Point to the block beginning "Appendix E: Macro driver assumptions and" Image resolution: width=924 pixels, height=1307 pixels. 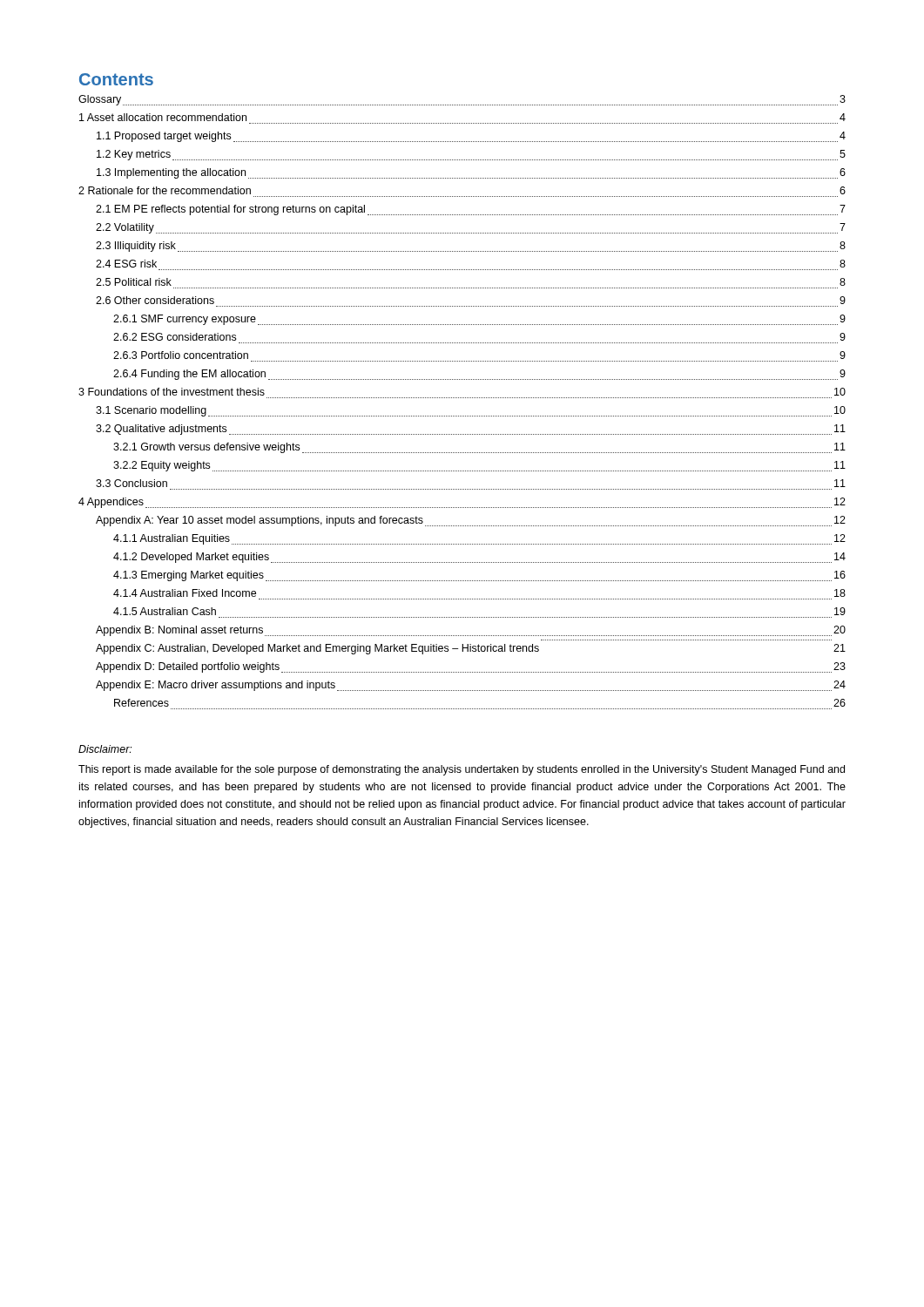(x=462, y=685)
